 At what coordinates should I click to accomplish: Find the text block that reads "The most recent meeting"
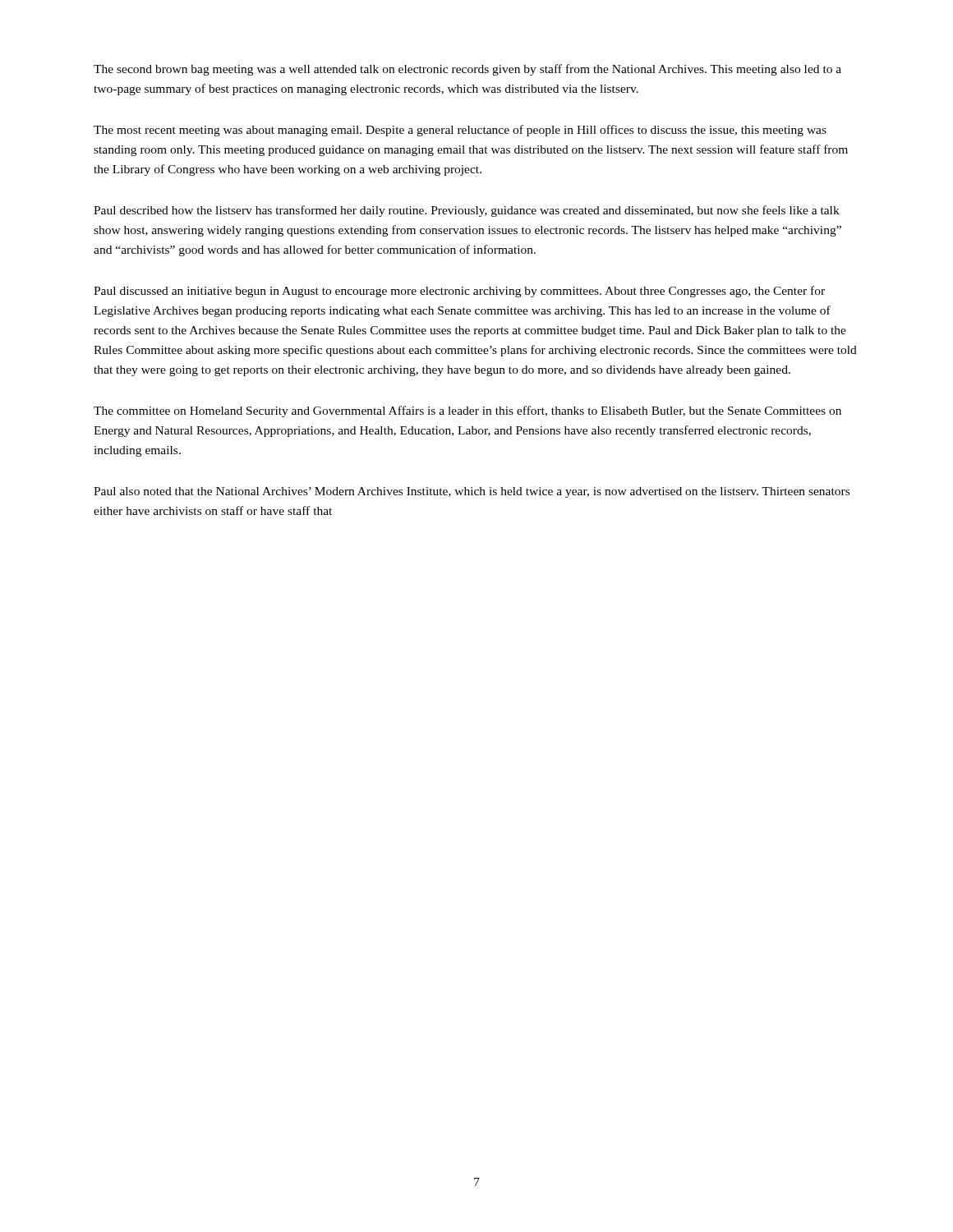tap(471, 149)
